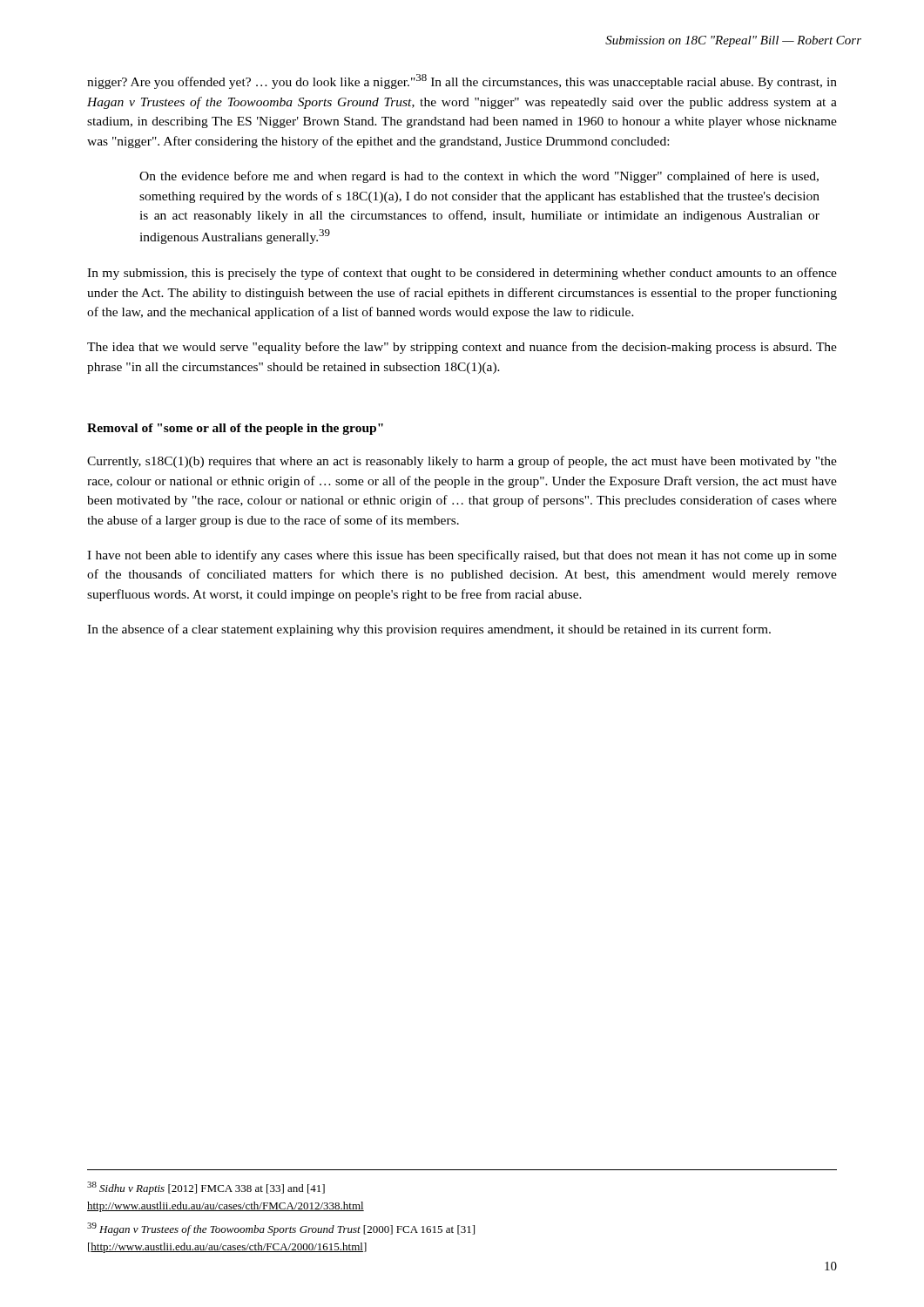Click the passage that begins "38 Sidhu v Raptis [2012] FMCA 338 at"
Screen dimensions: 1307x924
[x=225, y=1196]
